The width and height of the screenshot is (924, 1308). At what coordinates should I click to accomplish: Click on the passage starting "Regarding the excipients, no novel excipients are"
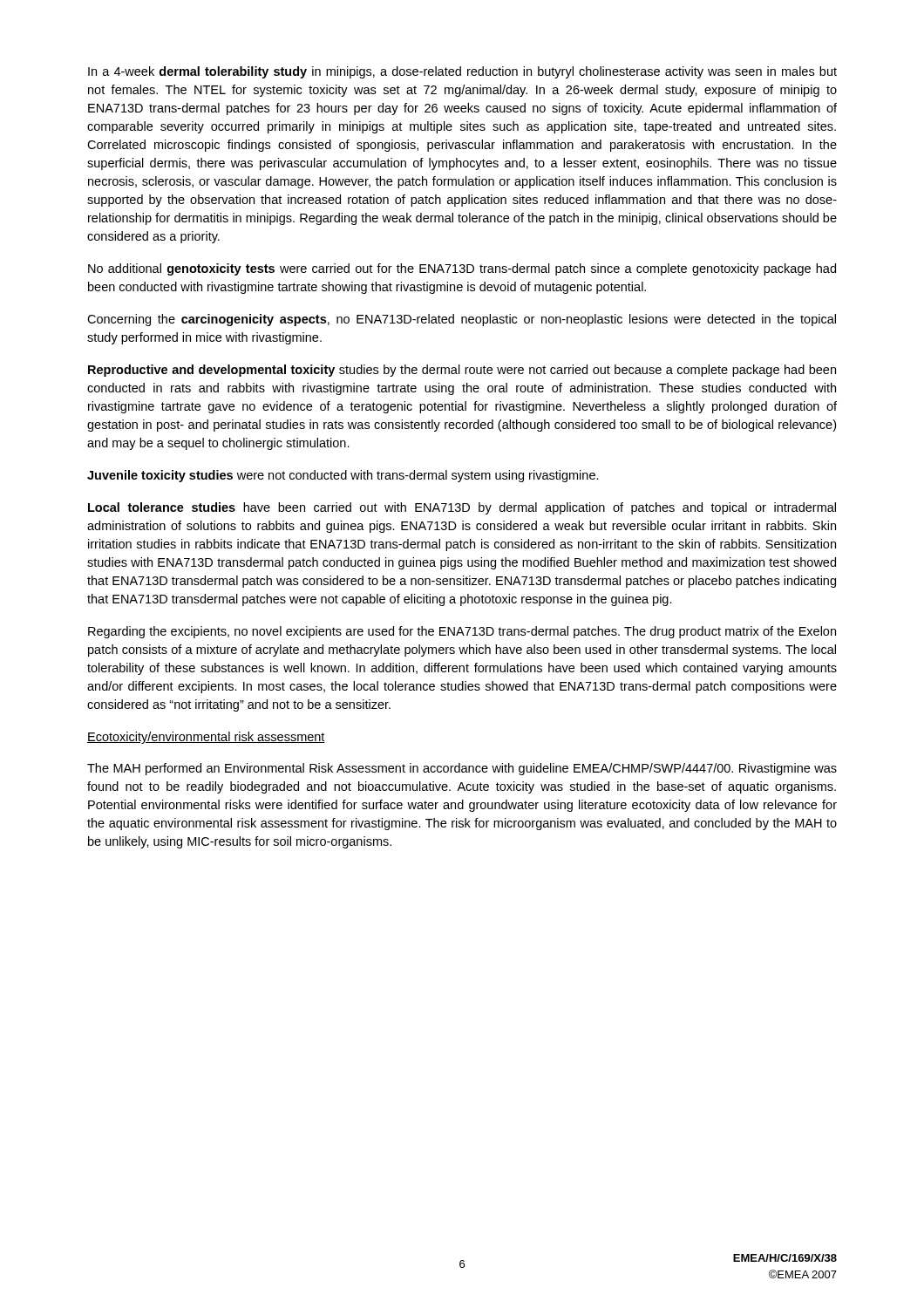(x=462, y=668)
